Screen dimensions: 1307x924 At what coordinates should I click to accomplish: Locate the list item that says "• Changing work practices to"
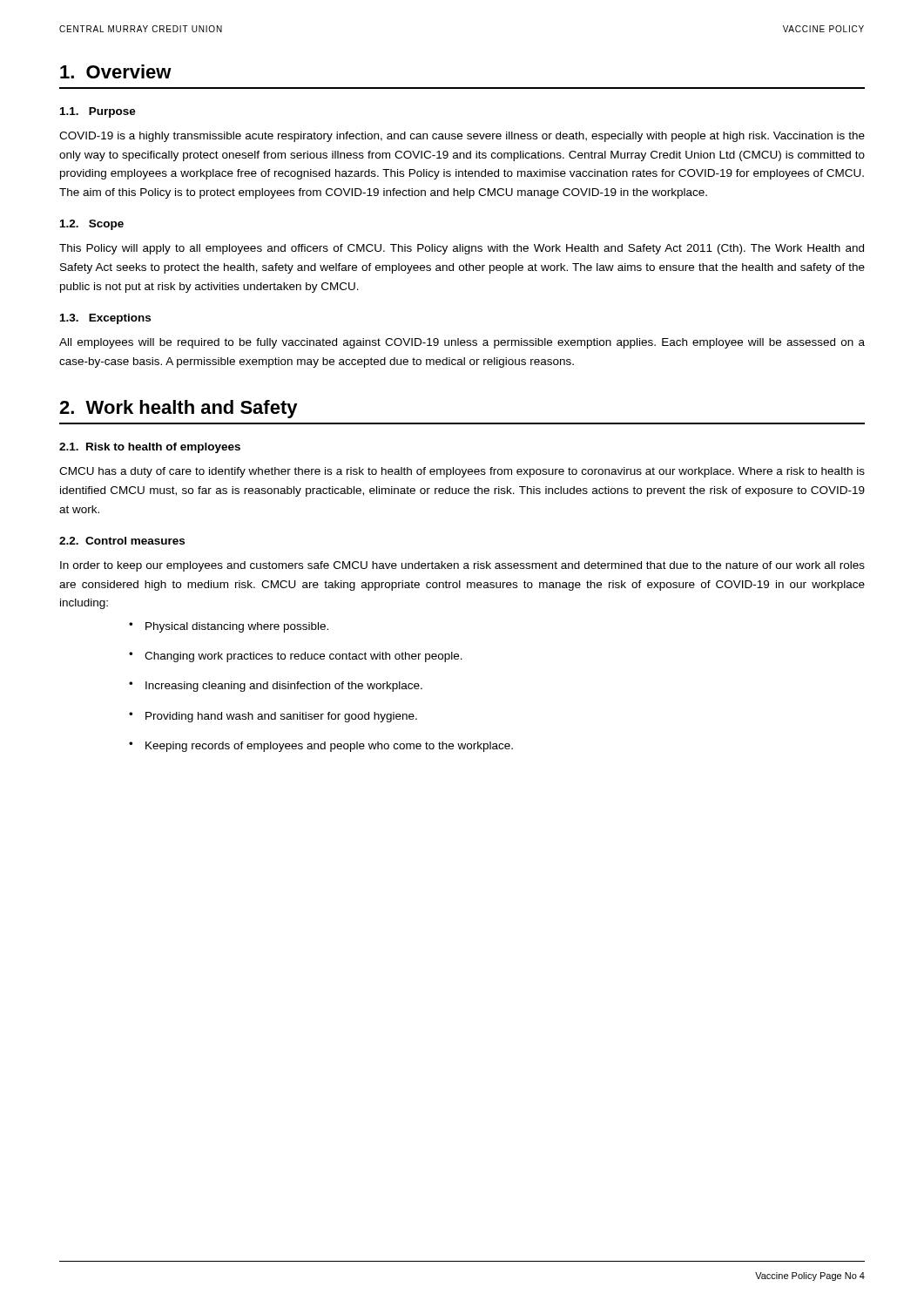coord(296,656)
